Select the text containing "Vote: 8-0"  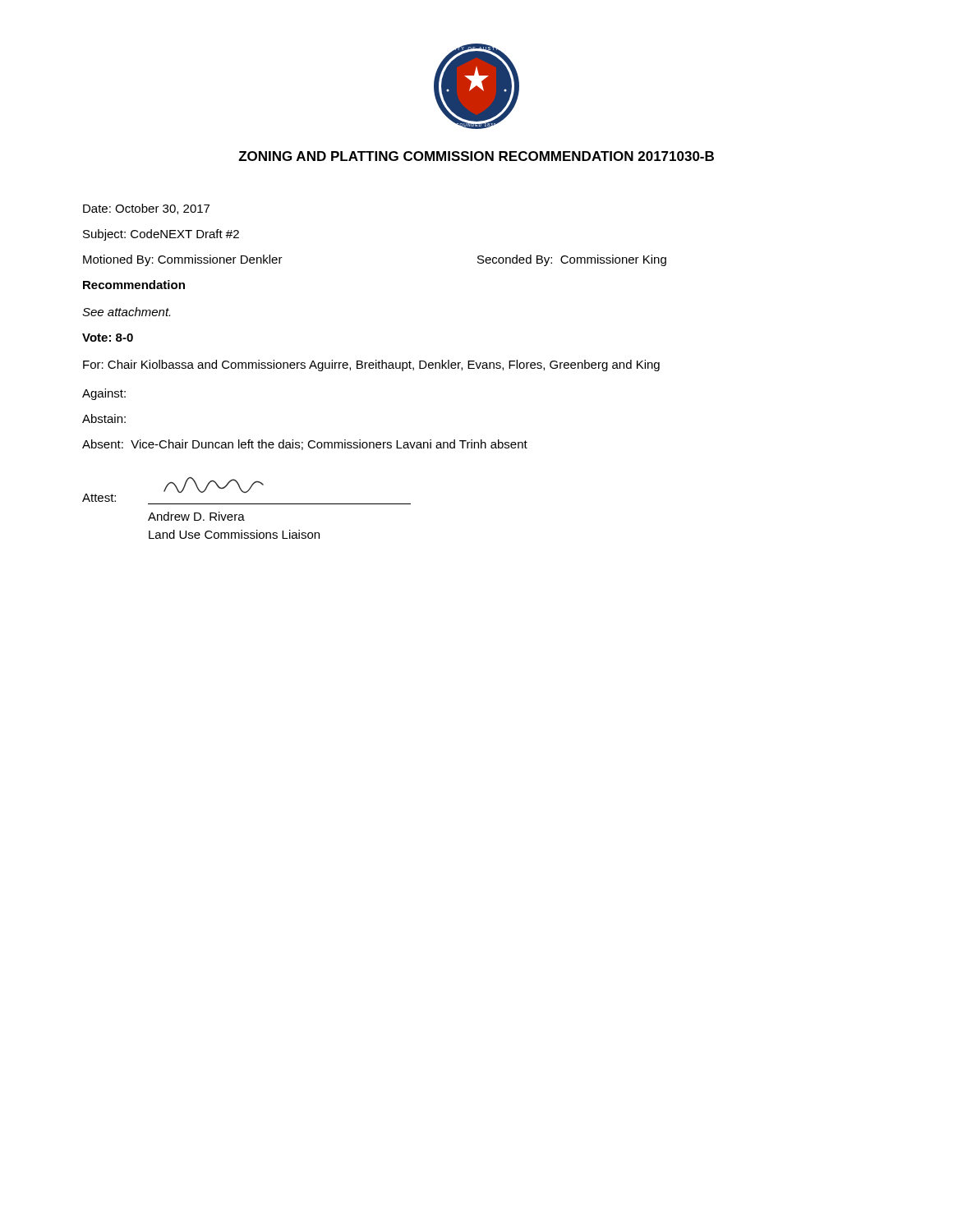click(108, 337)
